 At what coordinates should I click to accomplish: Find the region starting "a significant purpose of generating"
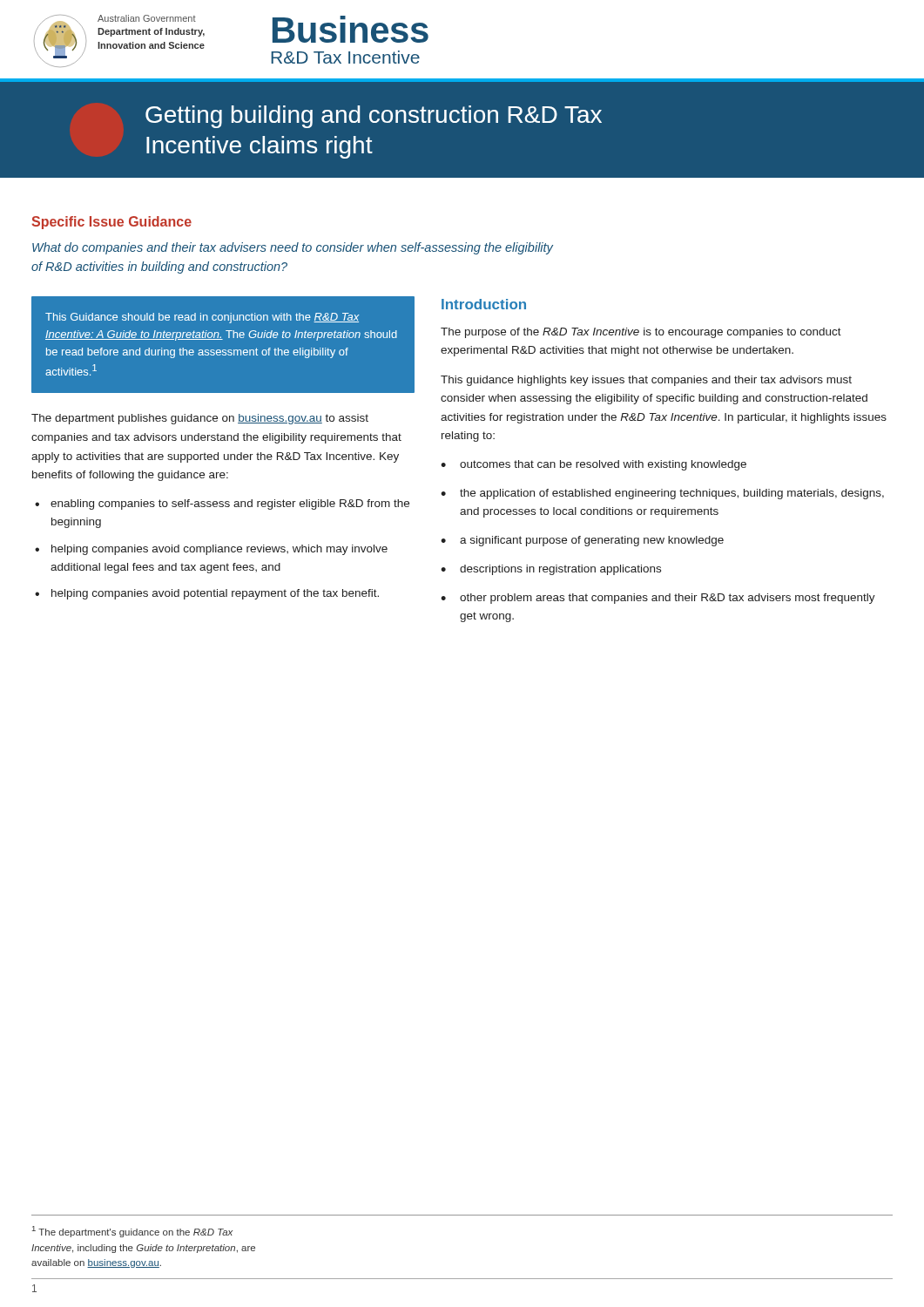(x=592, y=540)
